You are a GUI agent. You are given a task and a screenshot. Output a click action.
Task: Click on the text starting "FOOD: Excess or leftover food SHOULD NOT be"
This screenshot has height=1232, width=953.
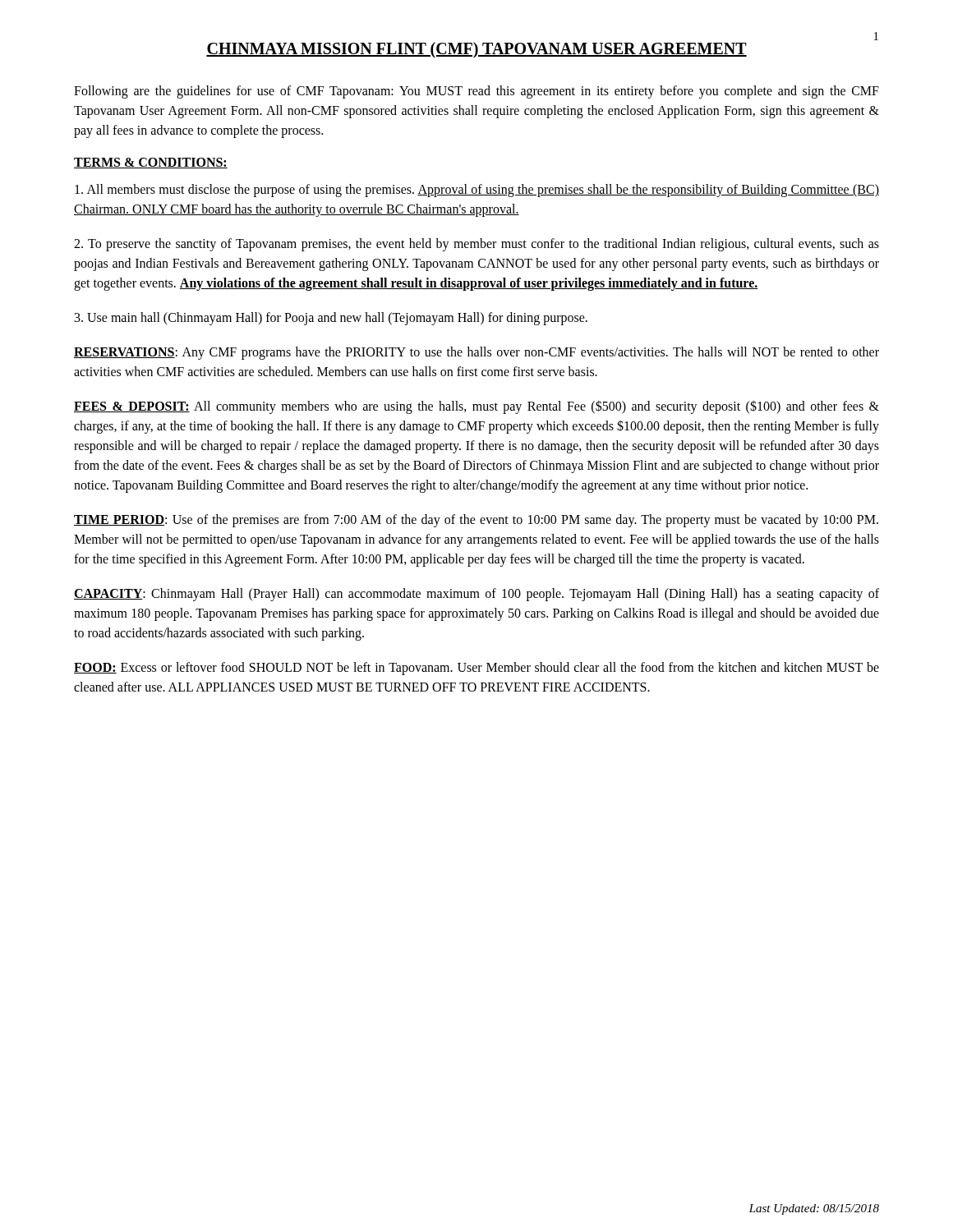(x=476, y=677)
